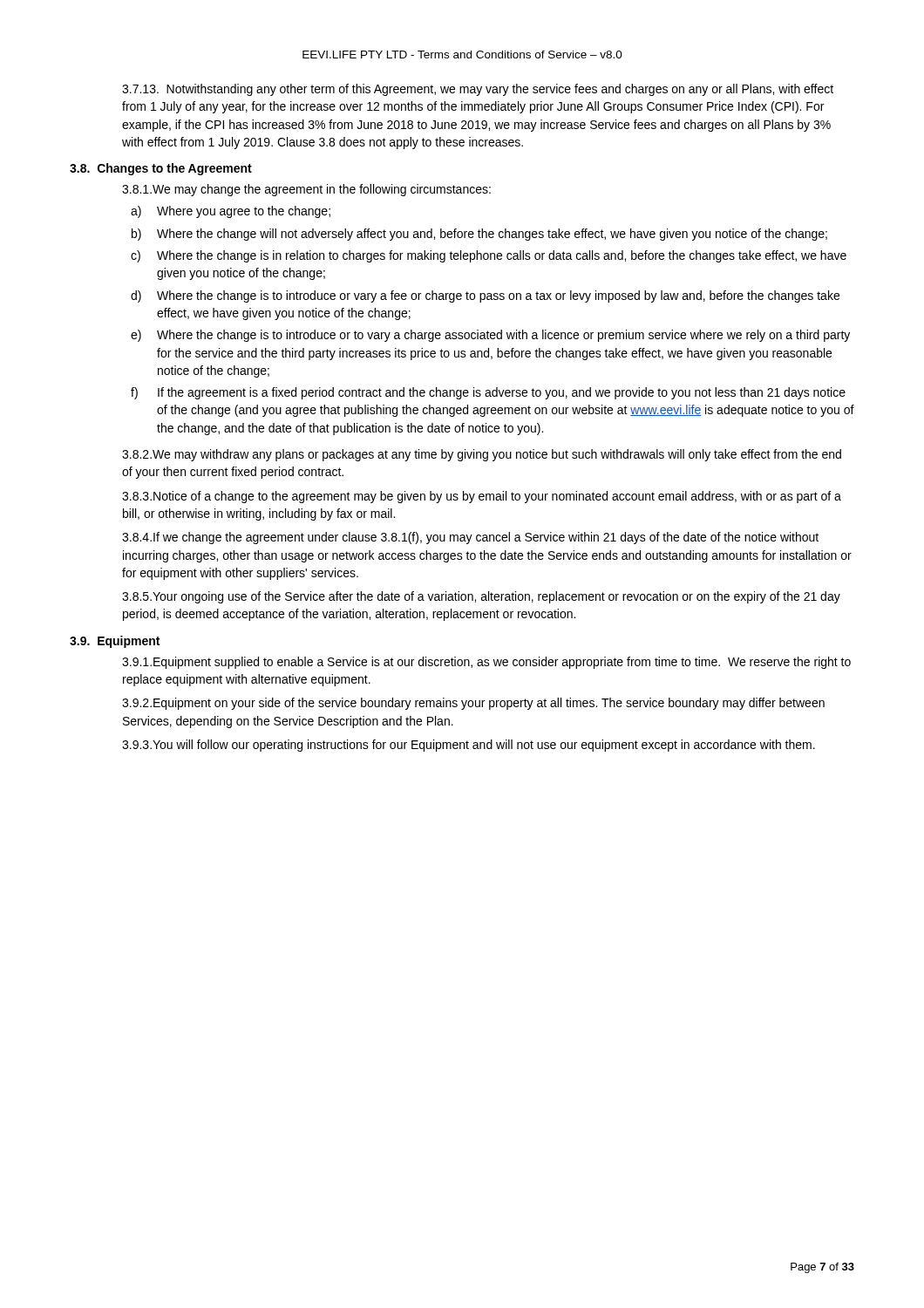Screen dimensions: 1308x924
Task: Locate the list item containing "b) Where the change will not adversely affect"
Action: click(x=492, y=234)
